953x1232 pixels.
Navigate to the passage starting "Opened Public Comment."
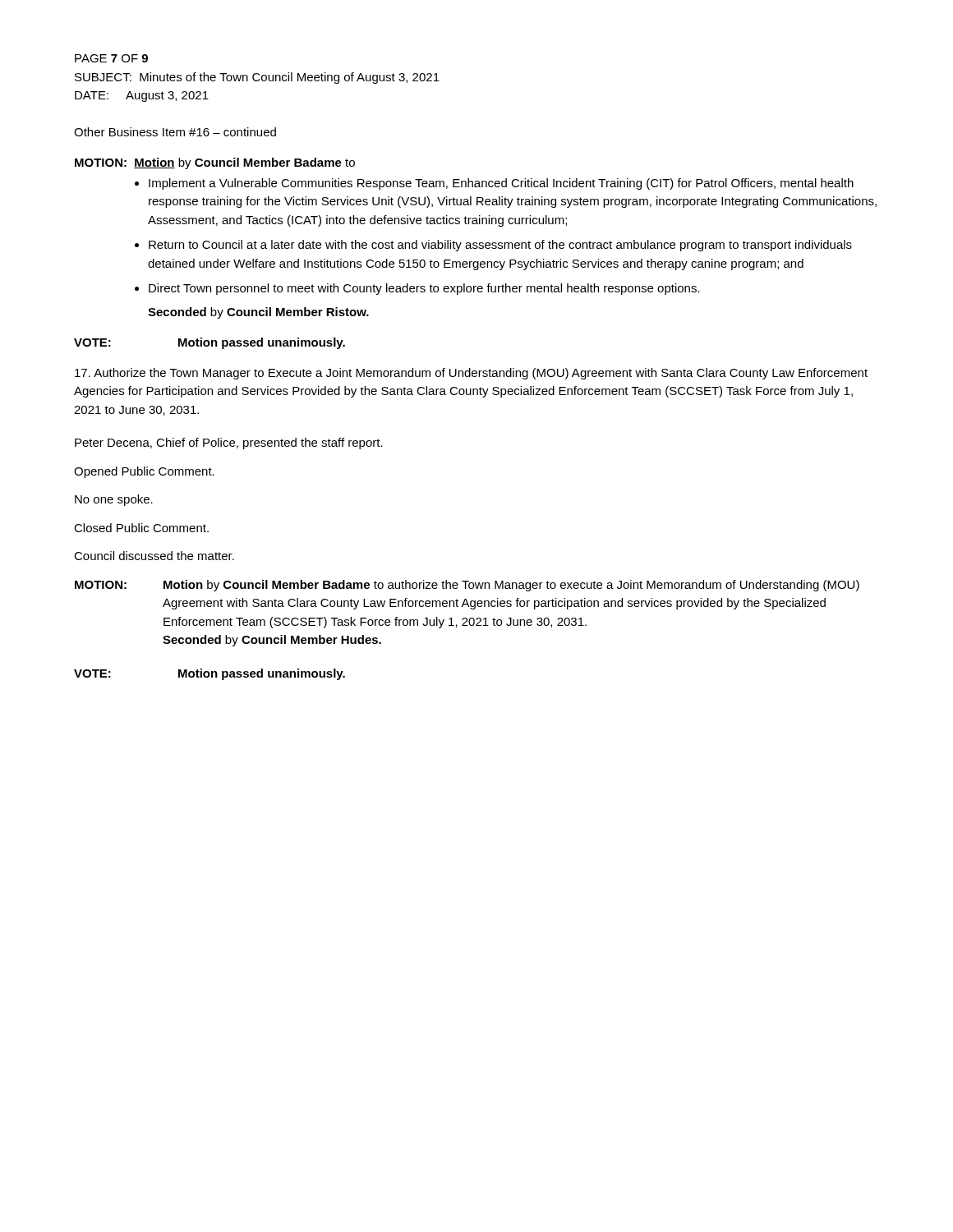[145, 471]
